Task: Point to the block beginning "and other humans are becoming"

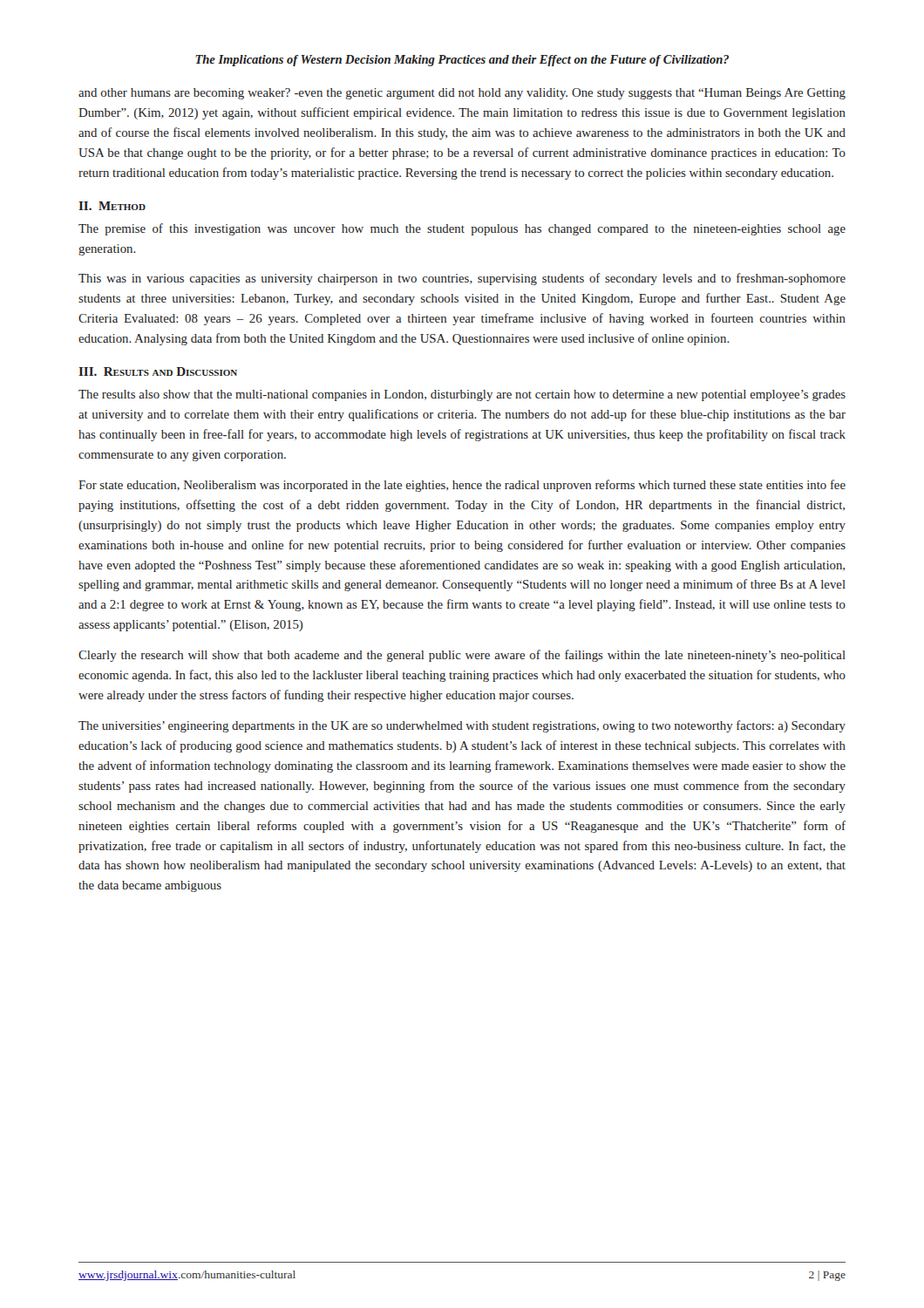Action: [x=462, y=132]
